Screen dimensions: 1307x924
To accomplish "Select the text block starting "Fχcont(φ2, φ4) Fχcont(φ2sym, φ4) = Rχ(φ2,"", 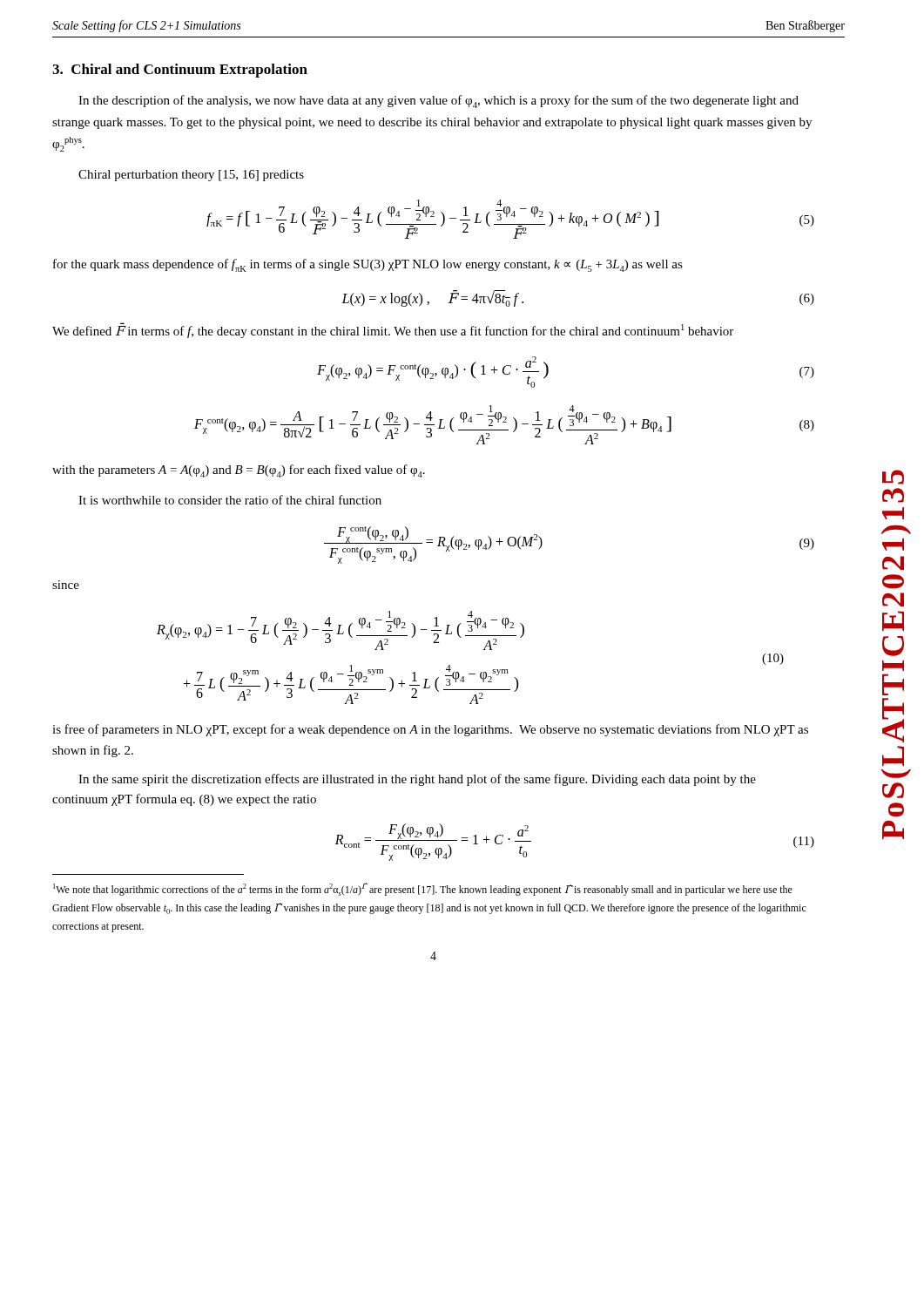I will 452,545.
